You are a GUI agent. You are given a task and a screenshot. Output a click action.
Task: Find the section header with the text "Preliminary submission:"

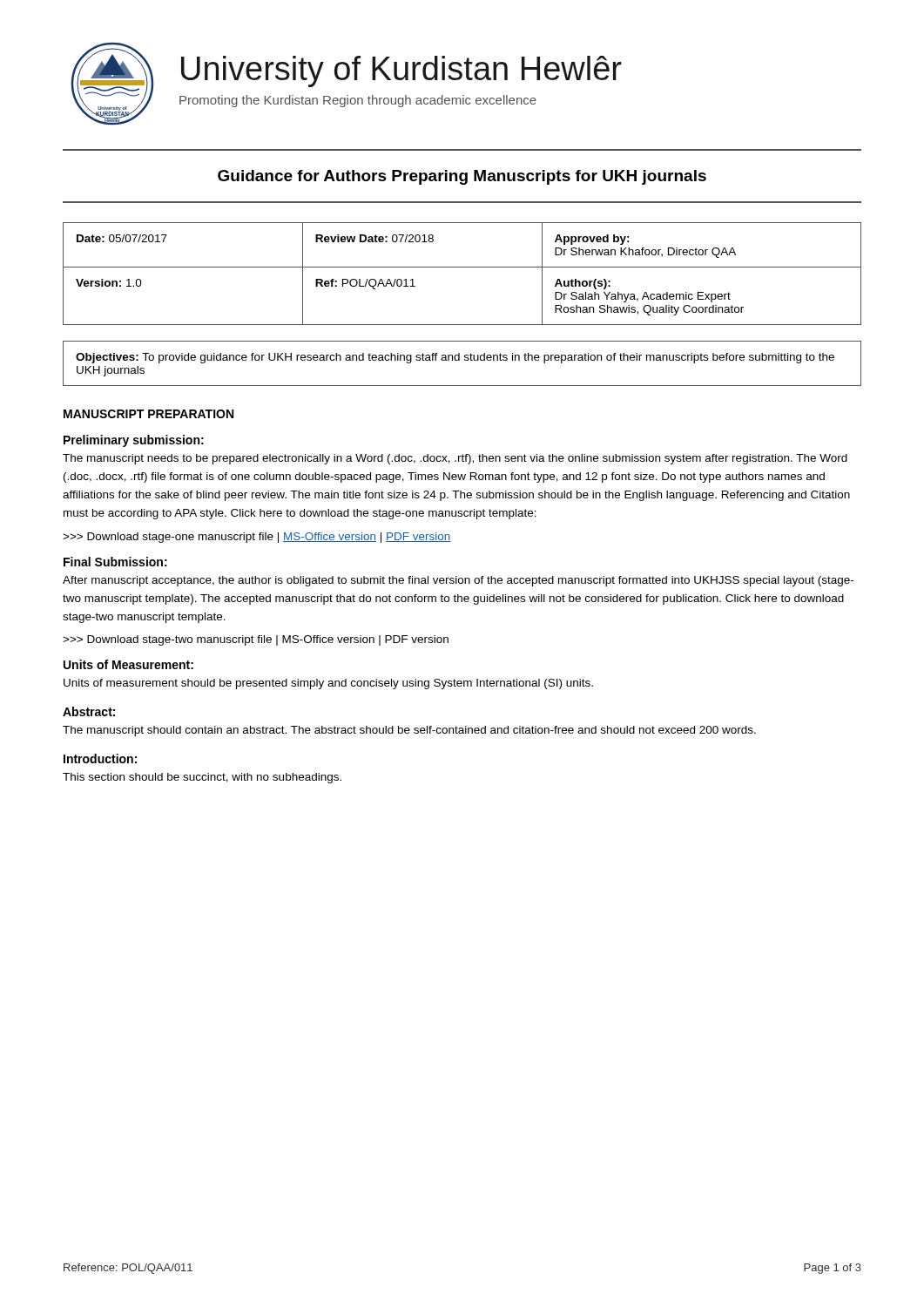(x=134, y=440)
